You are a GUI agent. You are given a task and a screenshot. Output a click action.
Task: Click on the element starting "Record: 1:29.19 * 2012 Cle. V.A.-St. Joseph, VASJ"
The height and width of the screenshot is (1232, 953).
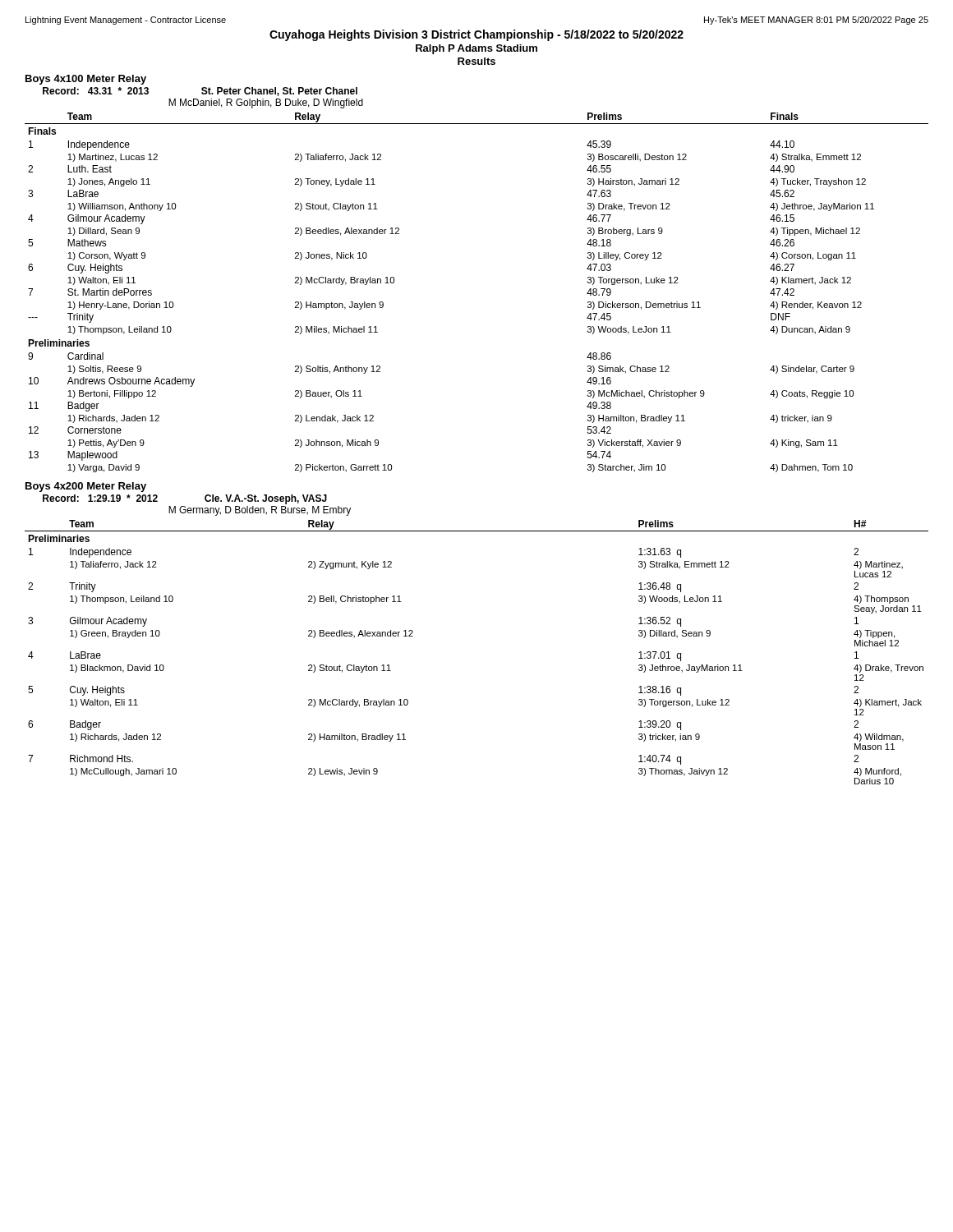[x=191, y=504]
